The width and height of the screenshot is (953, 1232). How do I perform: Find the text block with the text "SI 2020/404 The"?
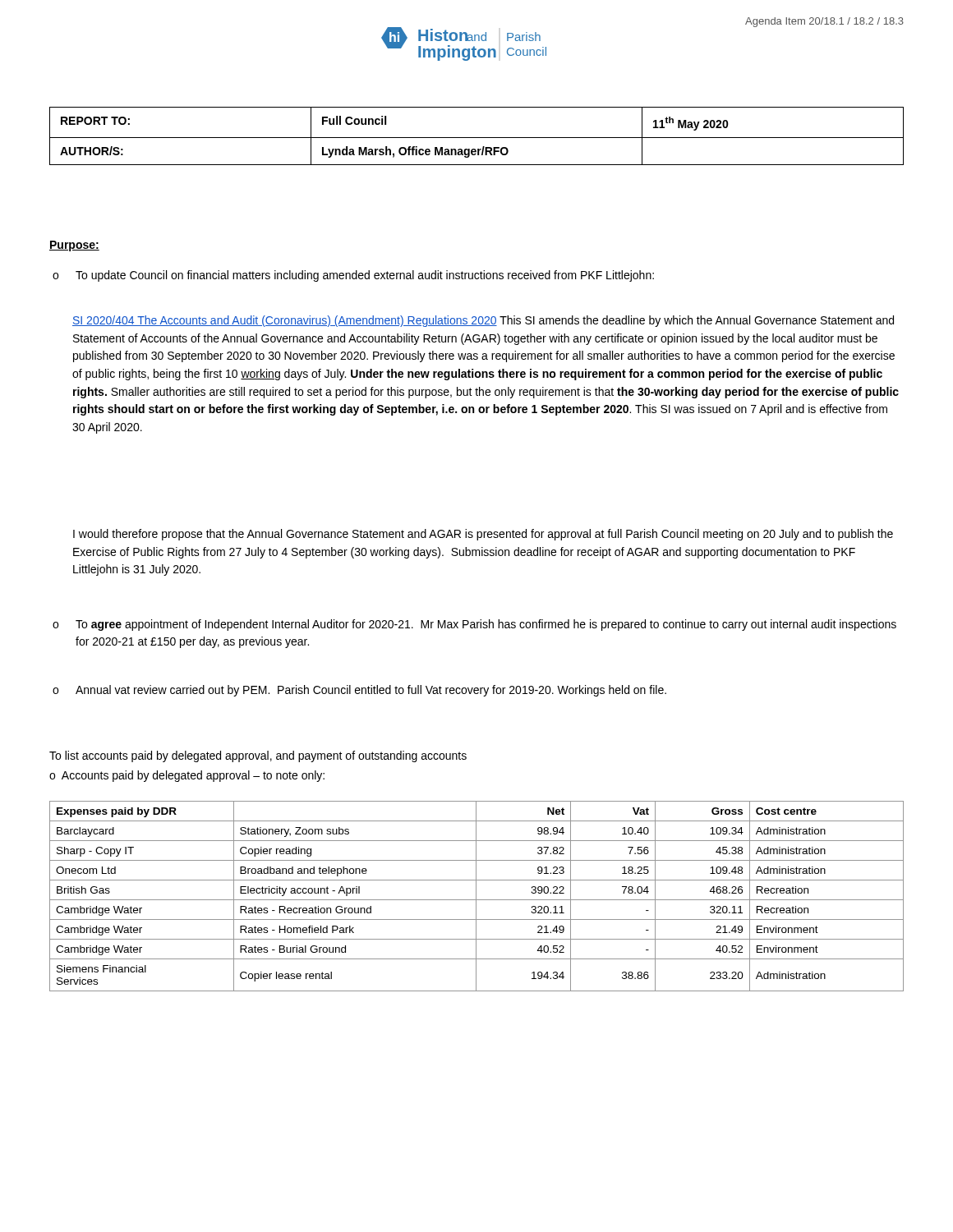click(486, 374)
